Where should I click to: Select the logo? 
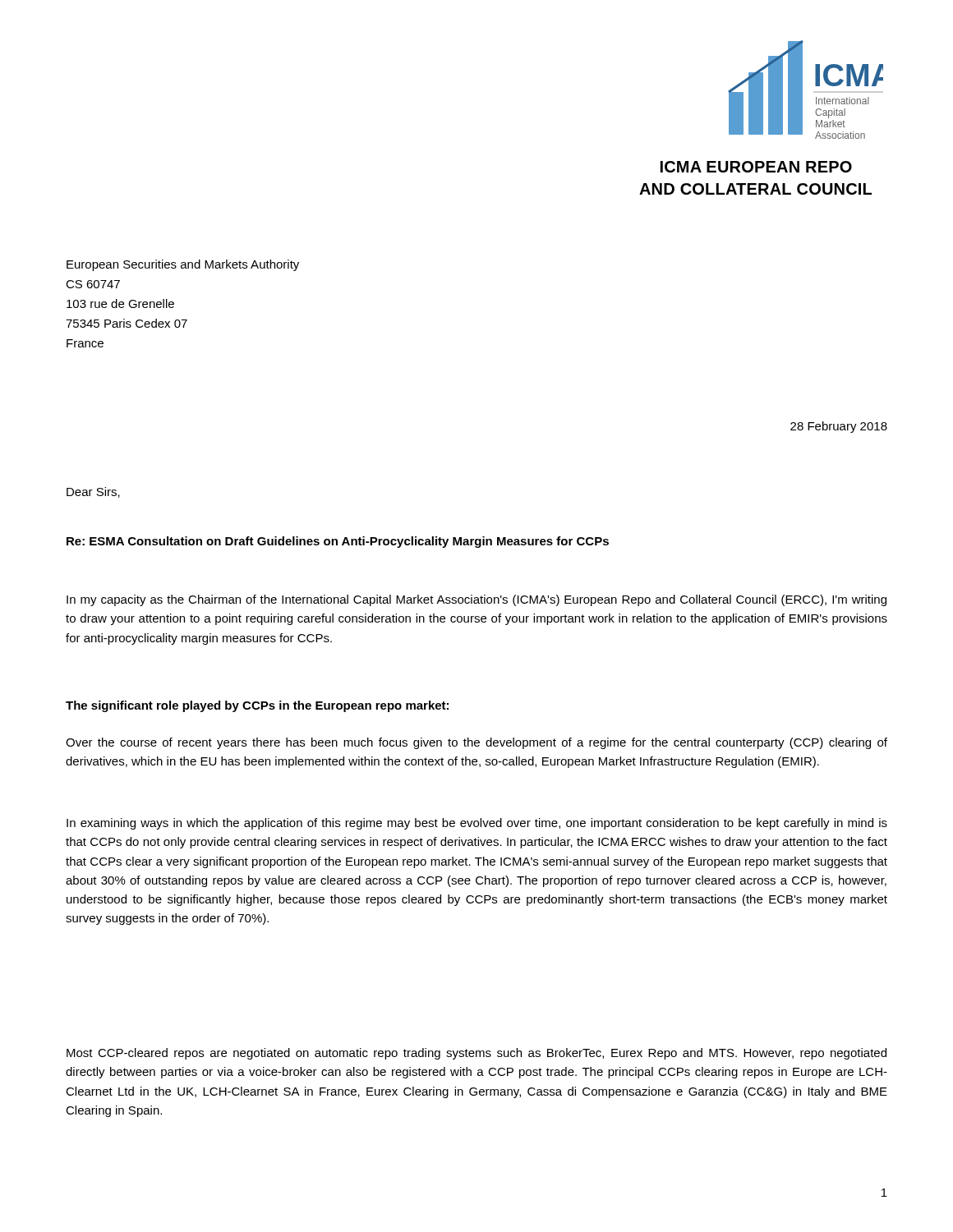click(801, 86)
